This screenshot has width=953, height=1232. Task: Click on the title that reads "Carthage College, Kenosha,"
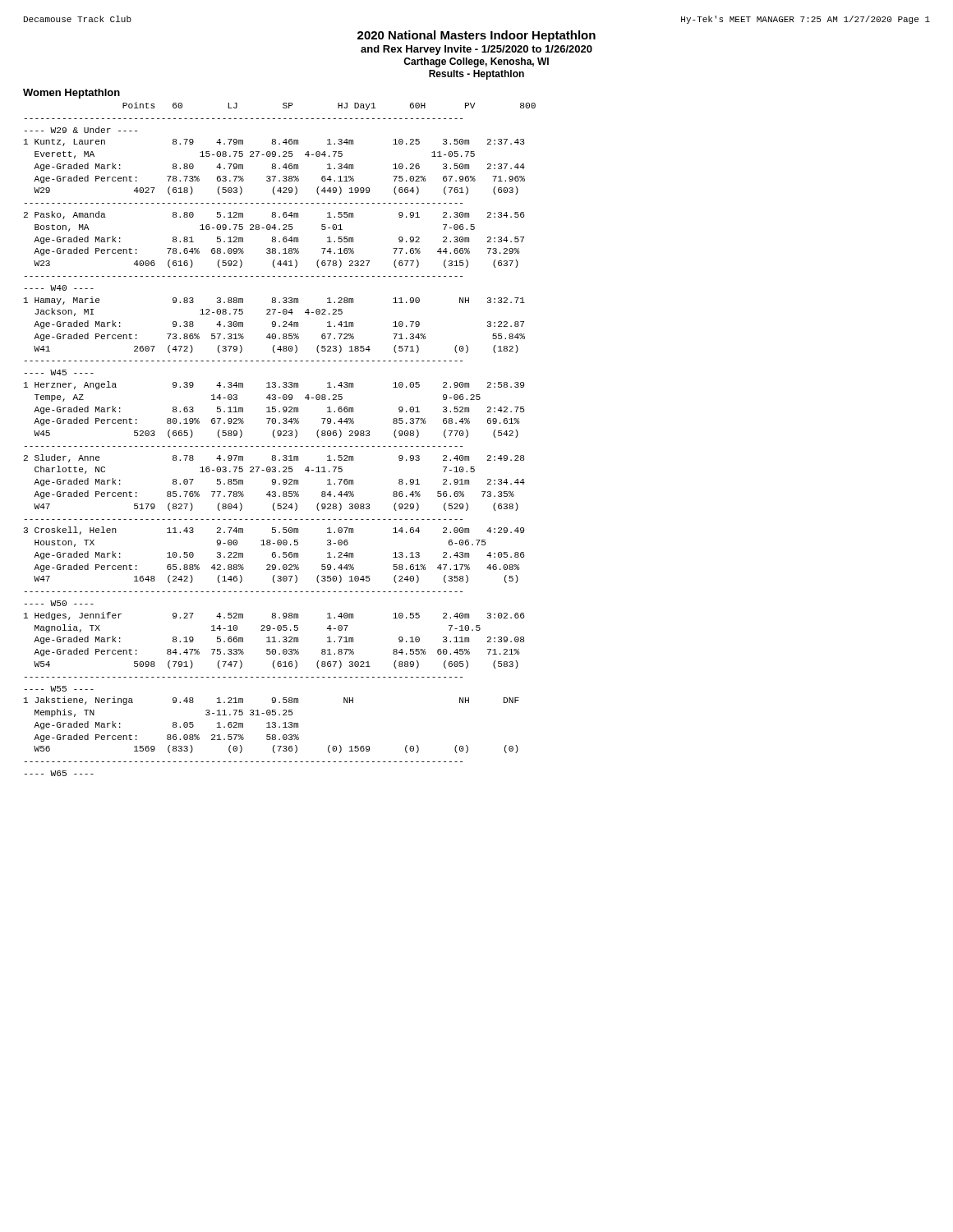(x=476, y=62)
